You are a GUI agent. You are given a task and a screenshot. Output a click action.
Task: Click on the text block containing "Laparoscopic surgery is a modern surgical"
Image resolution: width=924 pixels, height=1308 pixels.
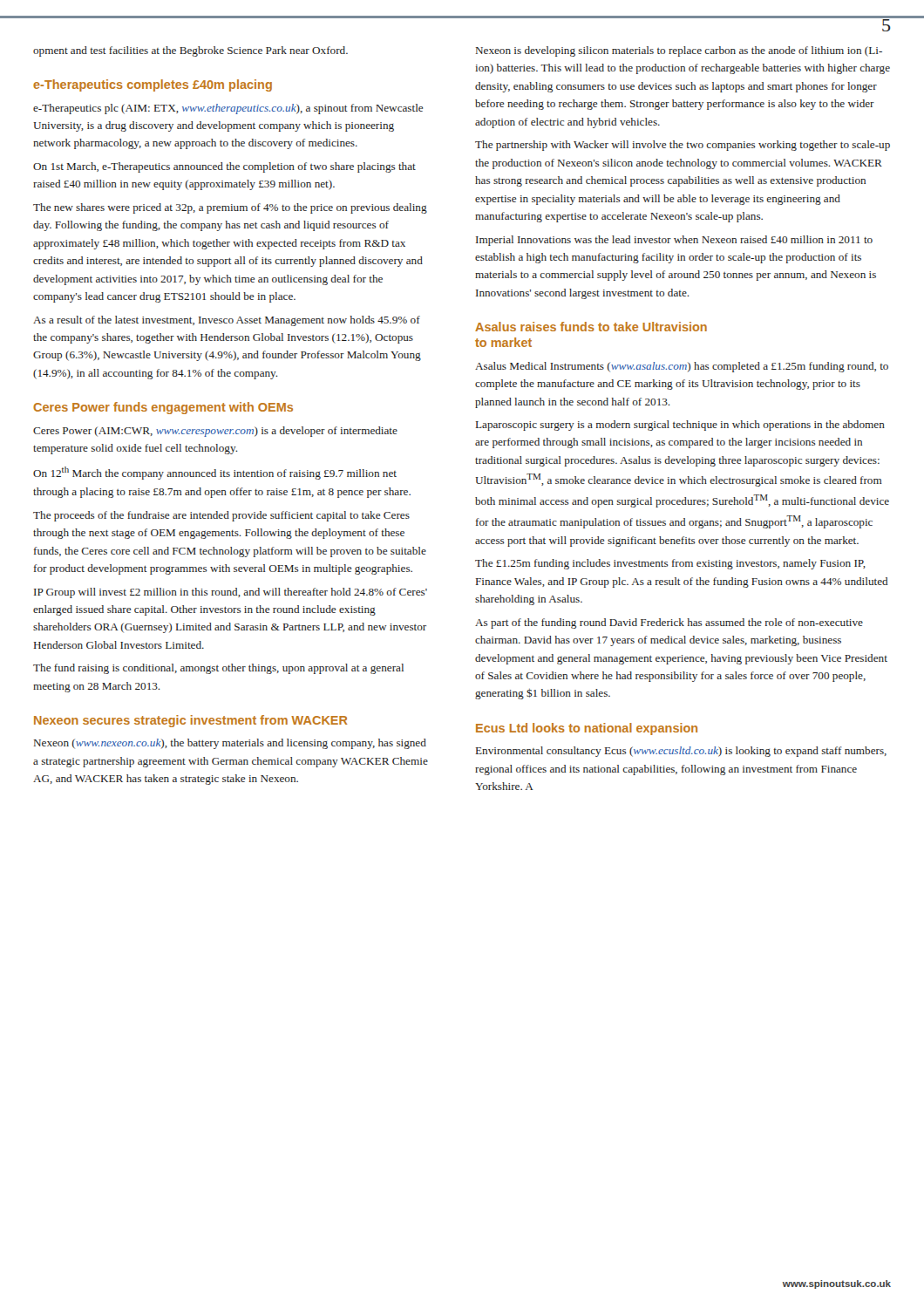click(682, 482)
